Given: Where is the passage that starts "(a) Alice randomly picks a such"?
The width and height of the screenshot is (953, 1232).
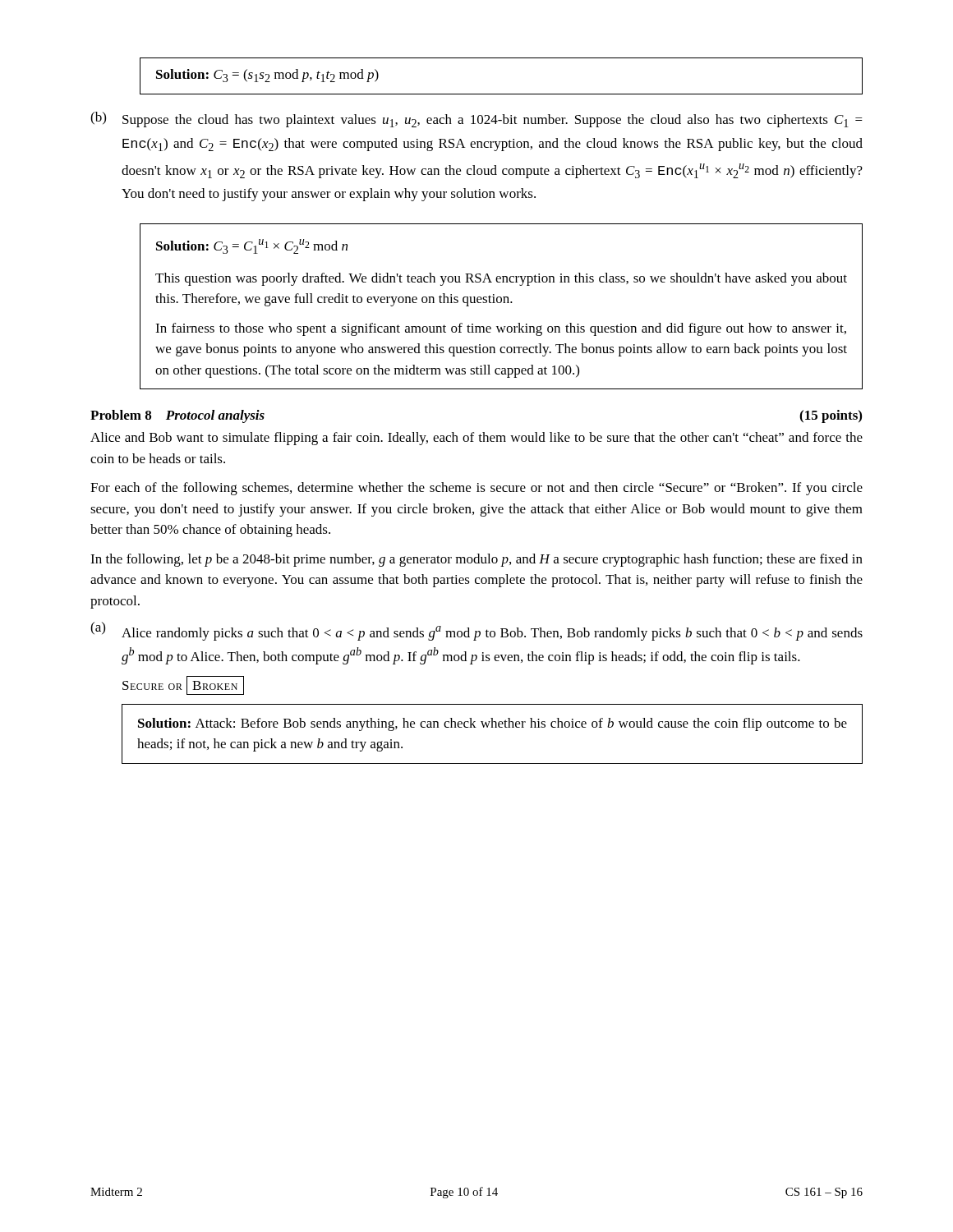Looking at the screenshot, I should [476, 643].
